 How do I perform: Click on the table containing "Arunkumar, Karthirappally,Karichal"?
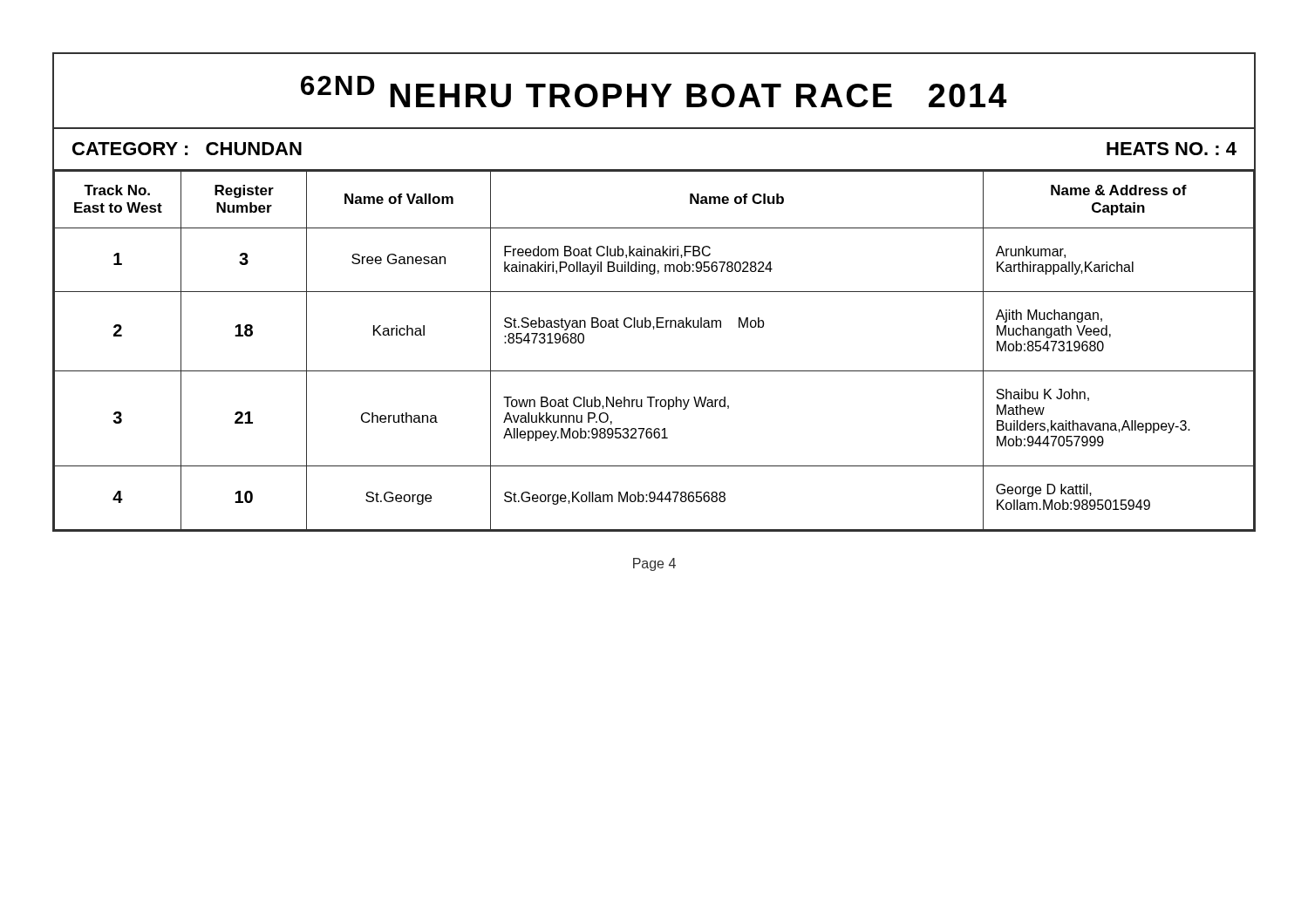[x=654, y=350]
